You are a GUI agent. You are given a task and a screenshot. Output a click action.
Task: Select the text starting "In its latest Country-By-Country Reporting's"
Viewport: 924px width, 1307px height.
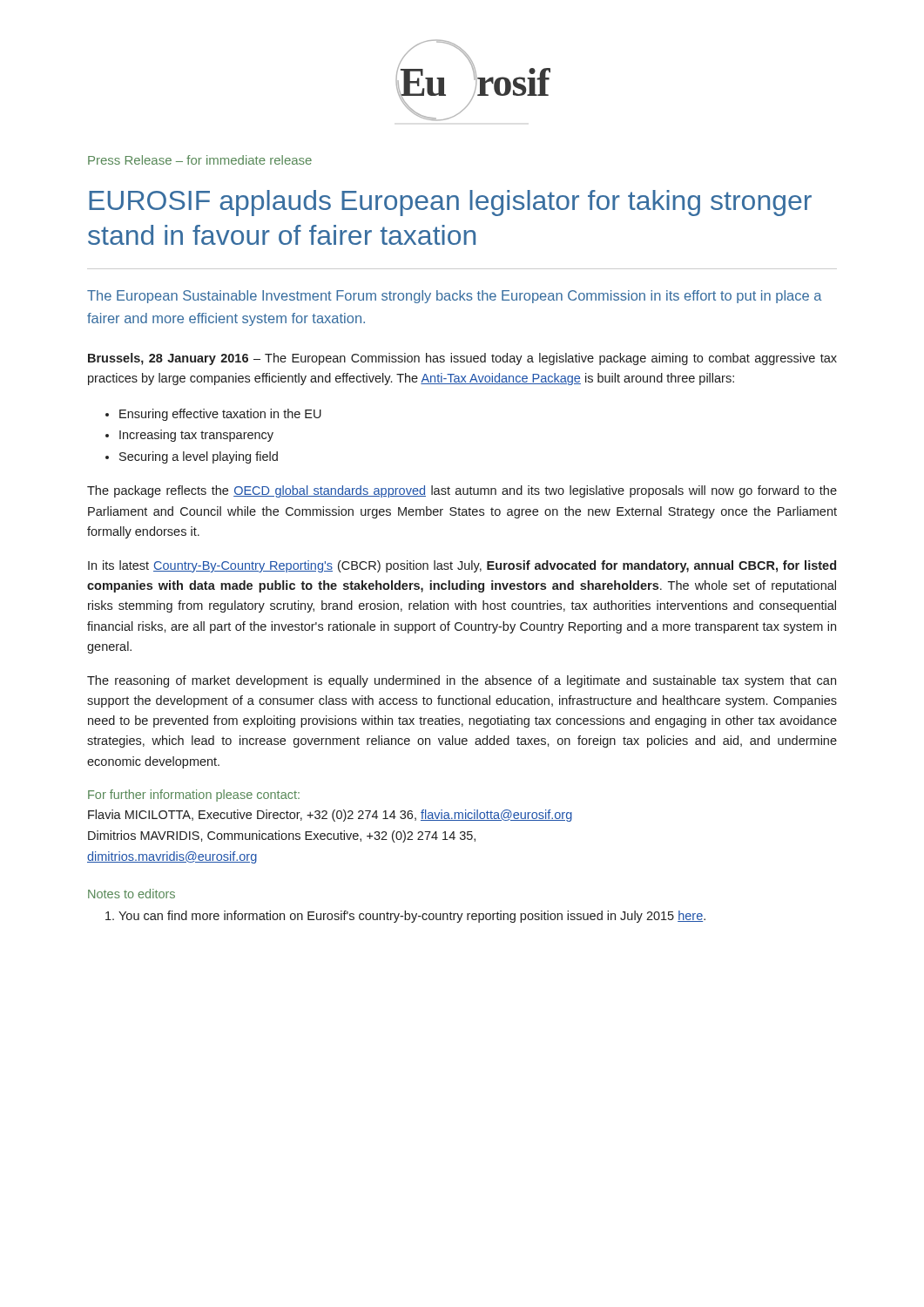(462, 606)
